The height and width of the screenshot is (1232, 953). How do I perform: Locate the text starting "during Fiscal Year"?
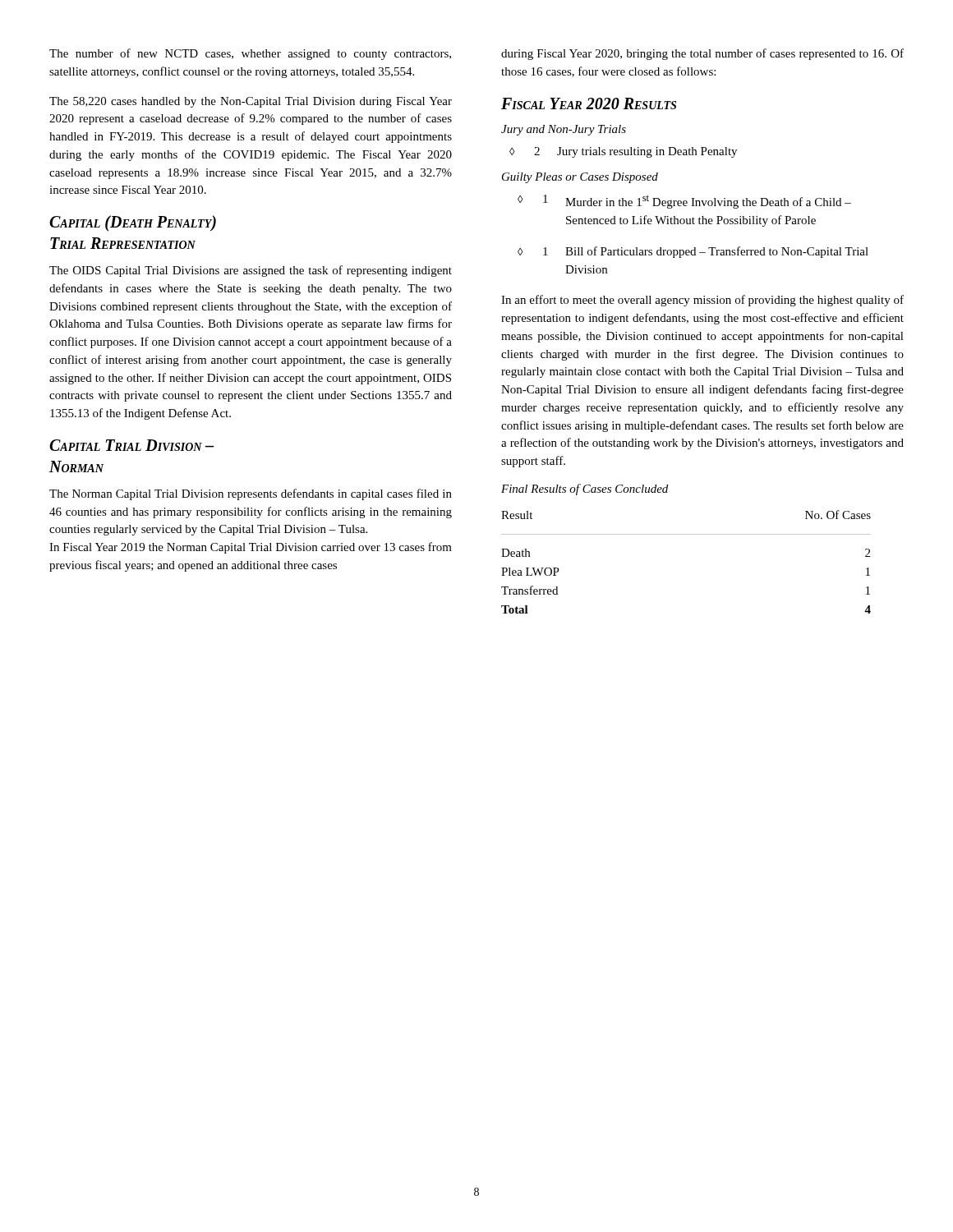[702, 62]
